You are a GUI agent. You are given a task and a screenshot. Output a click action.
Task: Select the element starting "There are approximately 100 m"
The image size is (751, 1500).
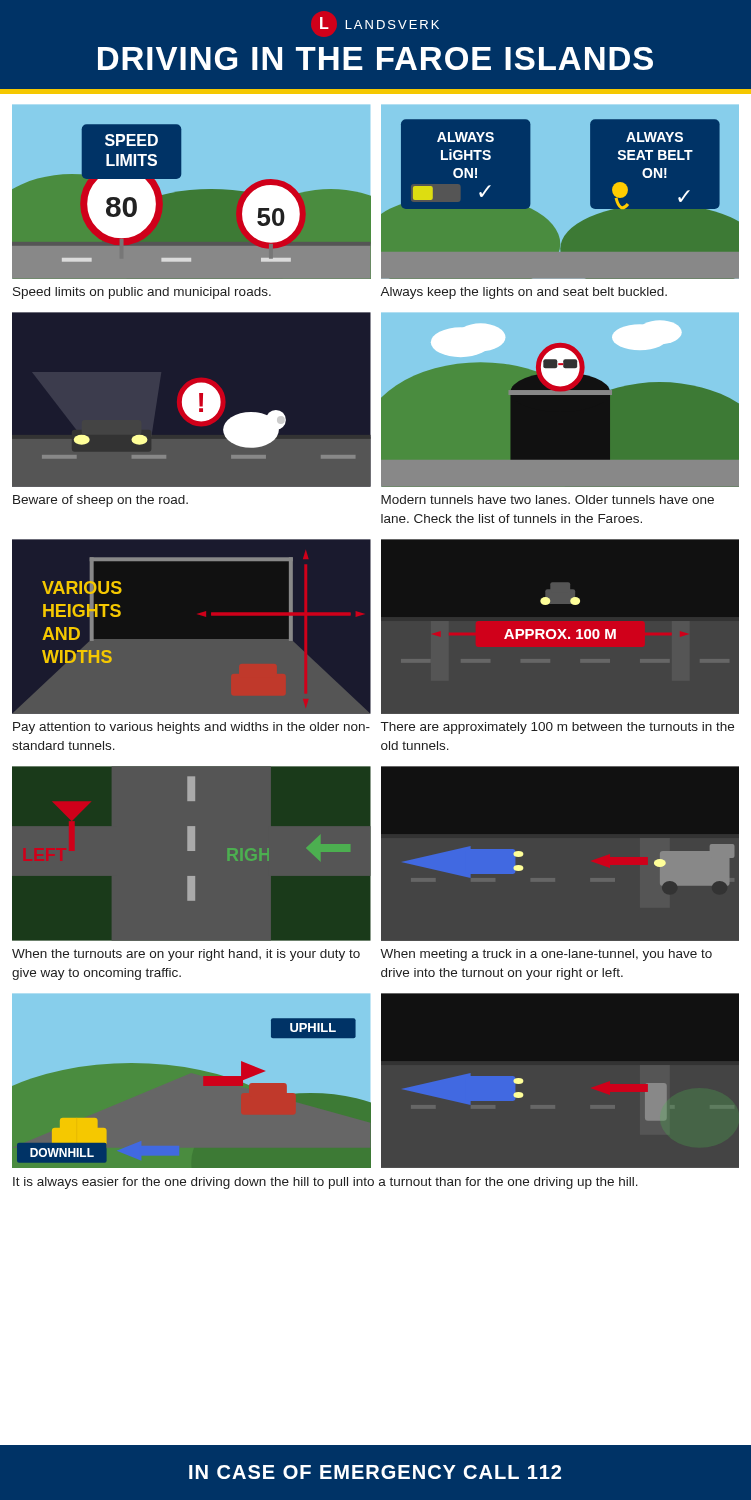(x=558, y=736)
